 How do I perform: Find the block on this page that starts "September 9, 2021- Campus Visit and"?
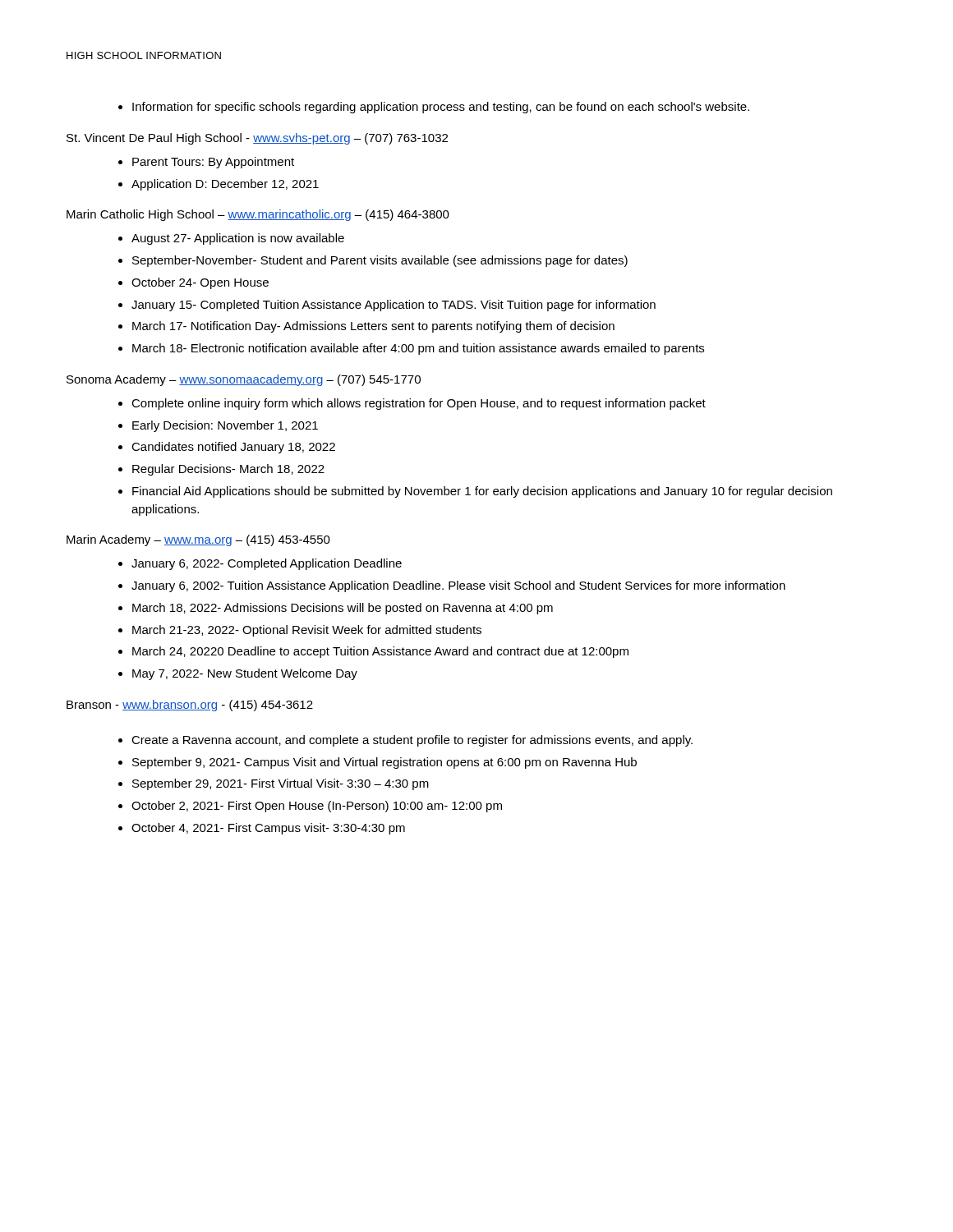(x=509, y=762)
